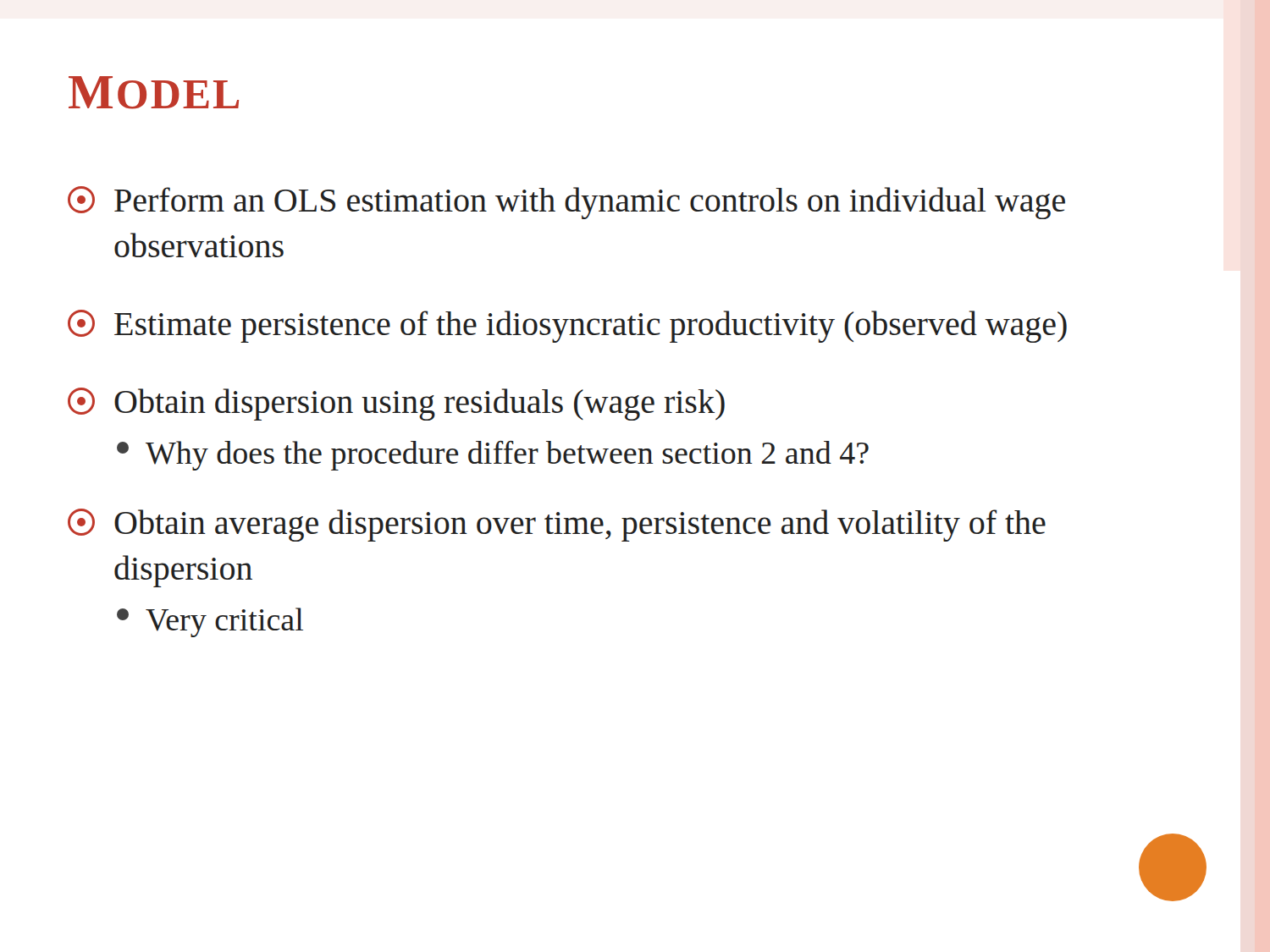Click the title
Viewport: 1270px width, 952px height.
pyautogui.click(x=155, y=92)
